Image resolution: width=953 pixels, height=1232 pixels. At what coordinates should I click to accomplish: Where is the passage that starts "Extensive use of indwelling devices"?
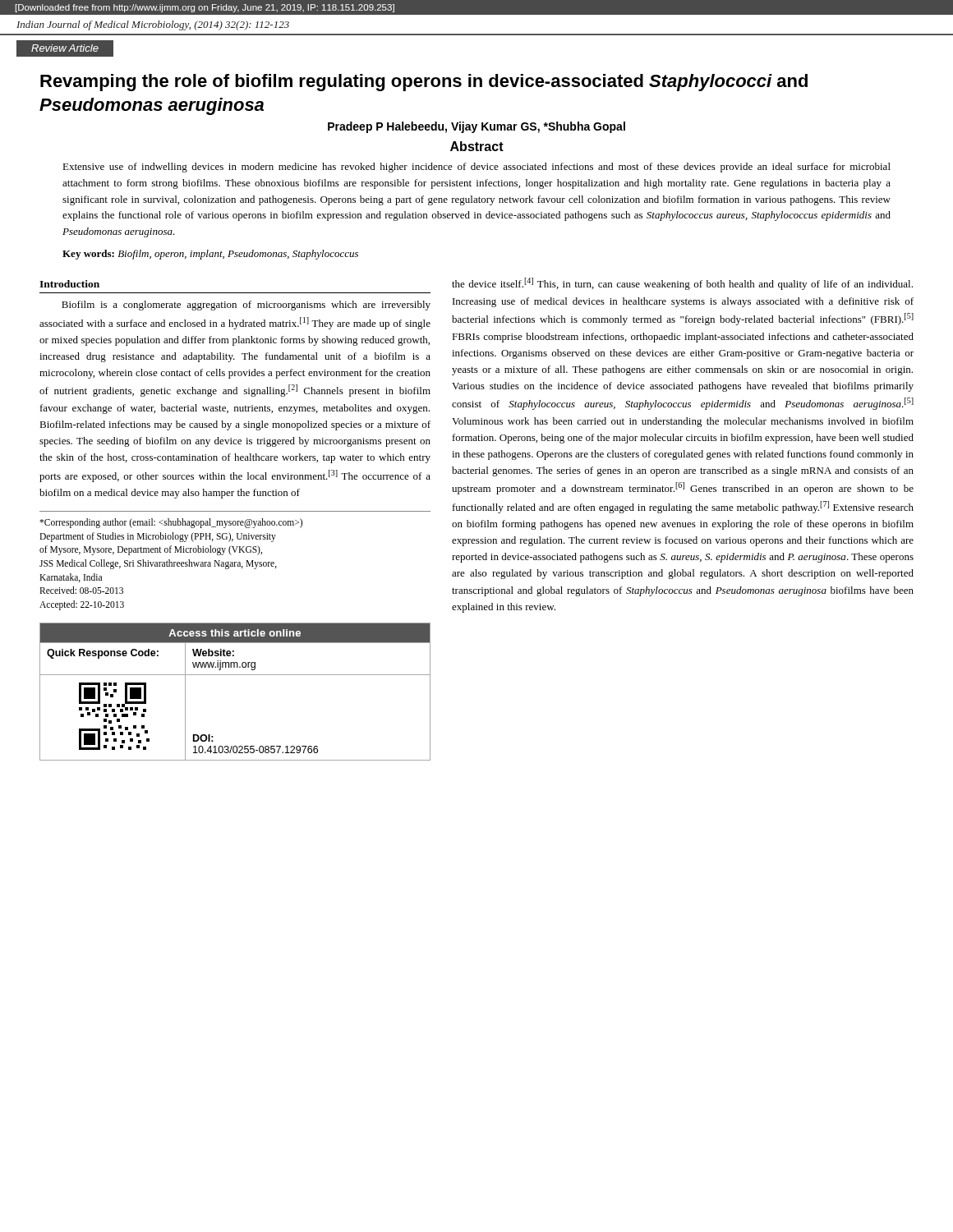coord(476,199)
